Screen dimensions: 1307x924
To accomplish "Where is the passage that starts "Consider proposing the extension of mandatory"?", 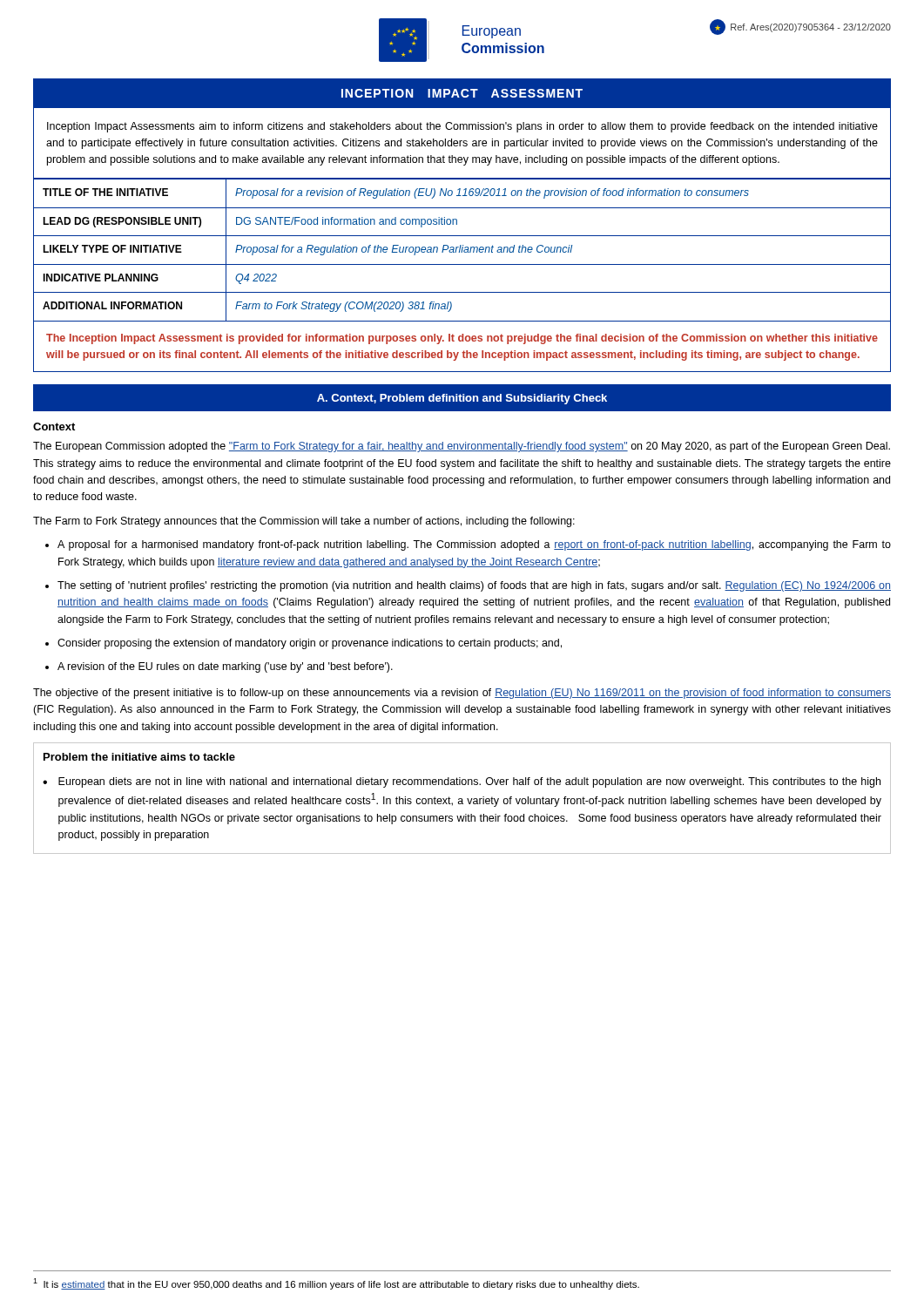I will coord(310,643).
